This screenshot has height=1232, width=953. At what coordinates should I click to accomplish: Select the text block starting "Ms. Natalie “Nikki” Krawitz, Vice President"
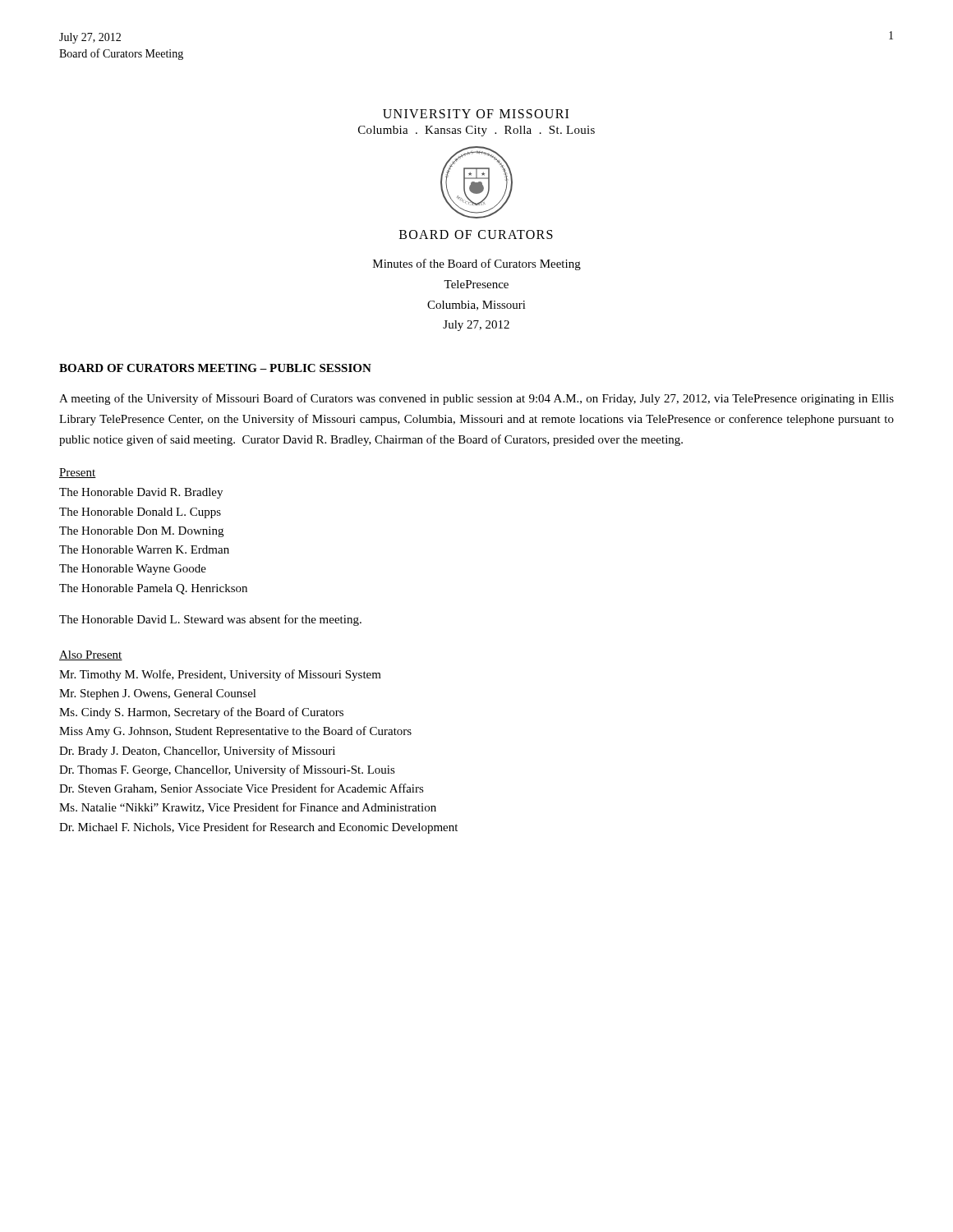248,808
